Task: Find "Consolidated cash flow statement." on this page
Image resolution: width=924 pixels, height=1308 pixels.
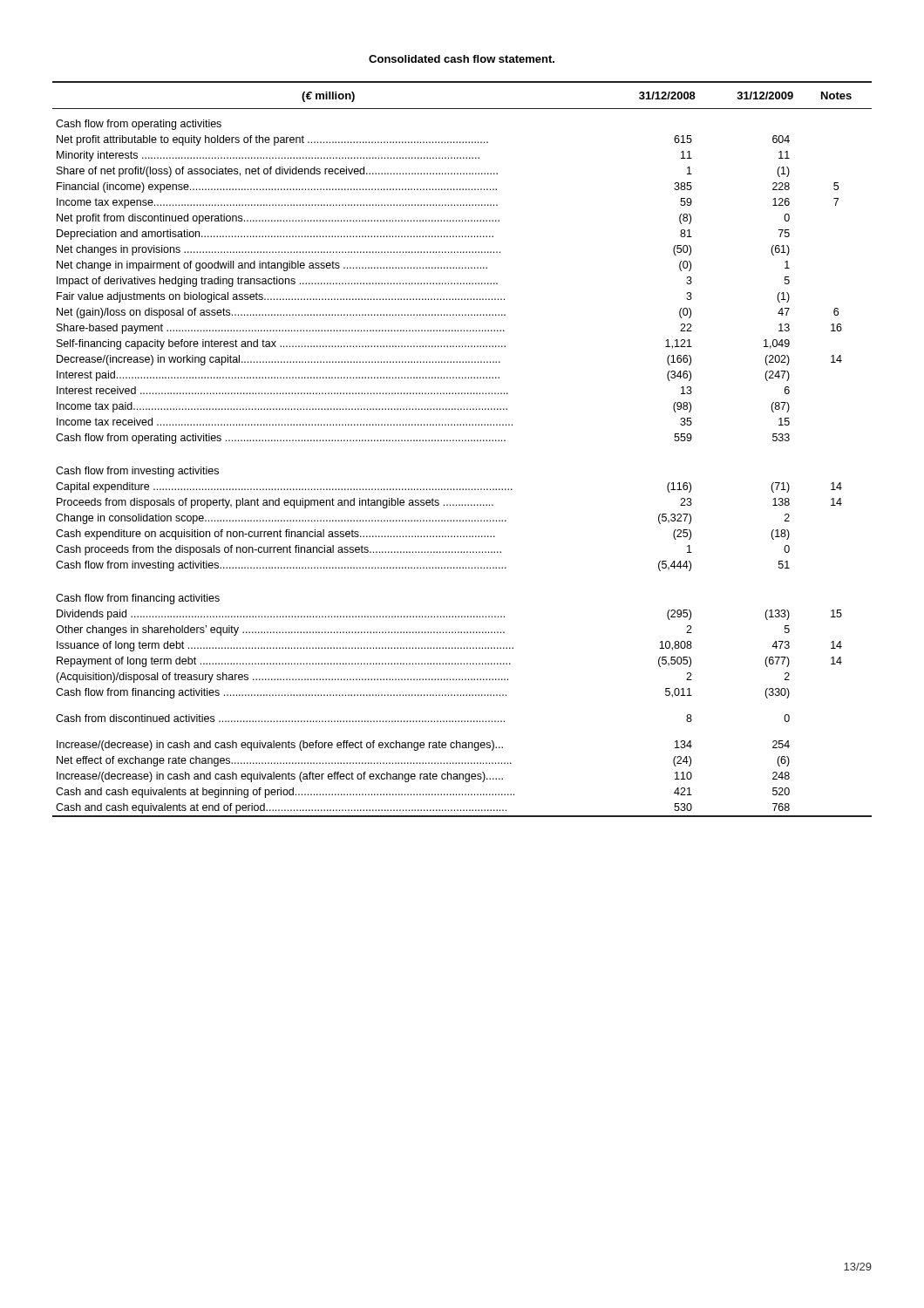Action: [x=462, y=59]
